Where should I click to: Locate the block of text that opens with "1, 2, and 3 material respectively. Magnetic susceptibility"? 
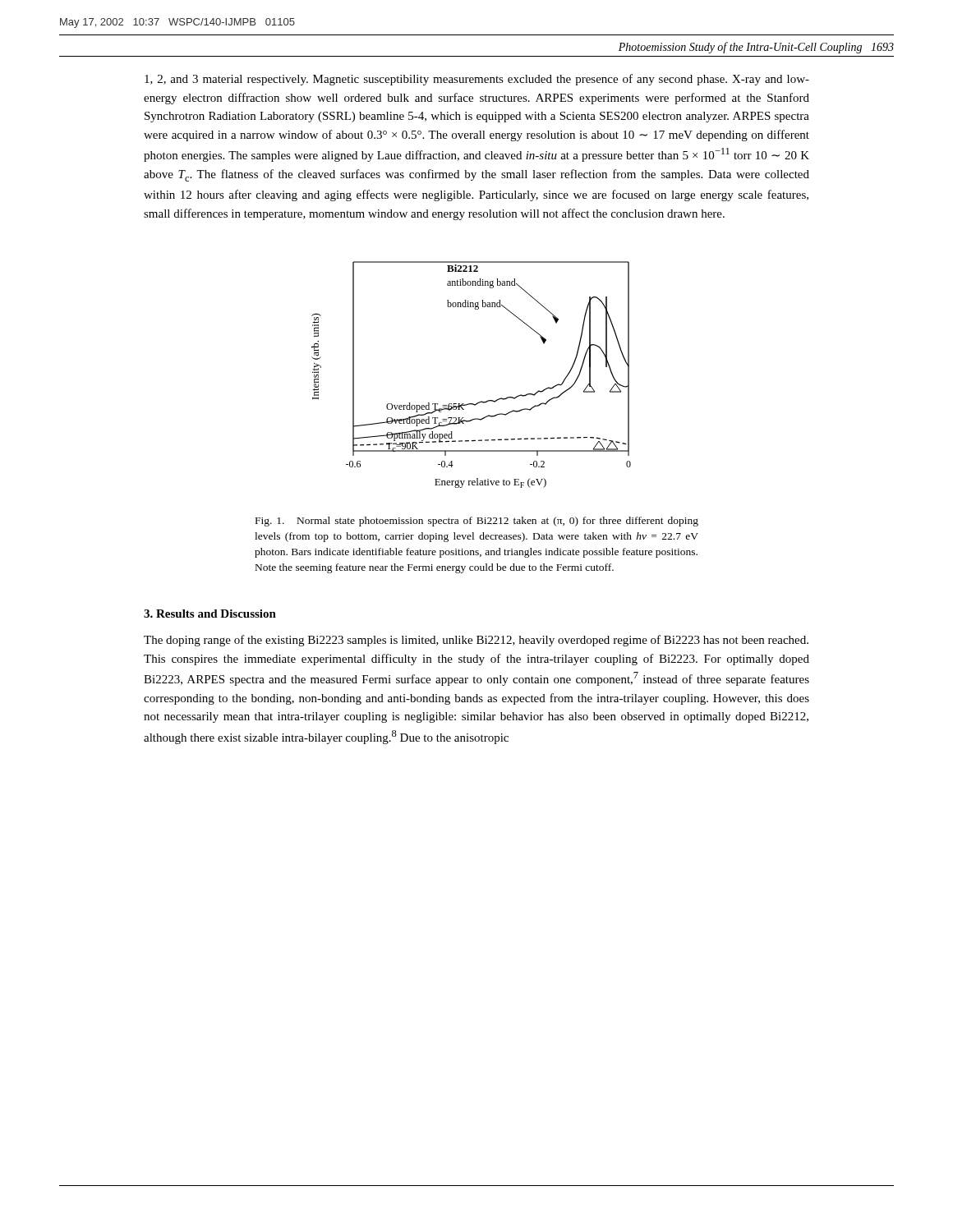[476, 146]
